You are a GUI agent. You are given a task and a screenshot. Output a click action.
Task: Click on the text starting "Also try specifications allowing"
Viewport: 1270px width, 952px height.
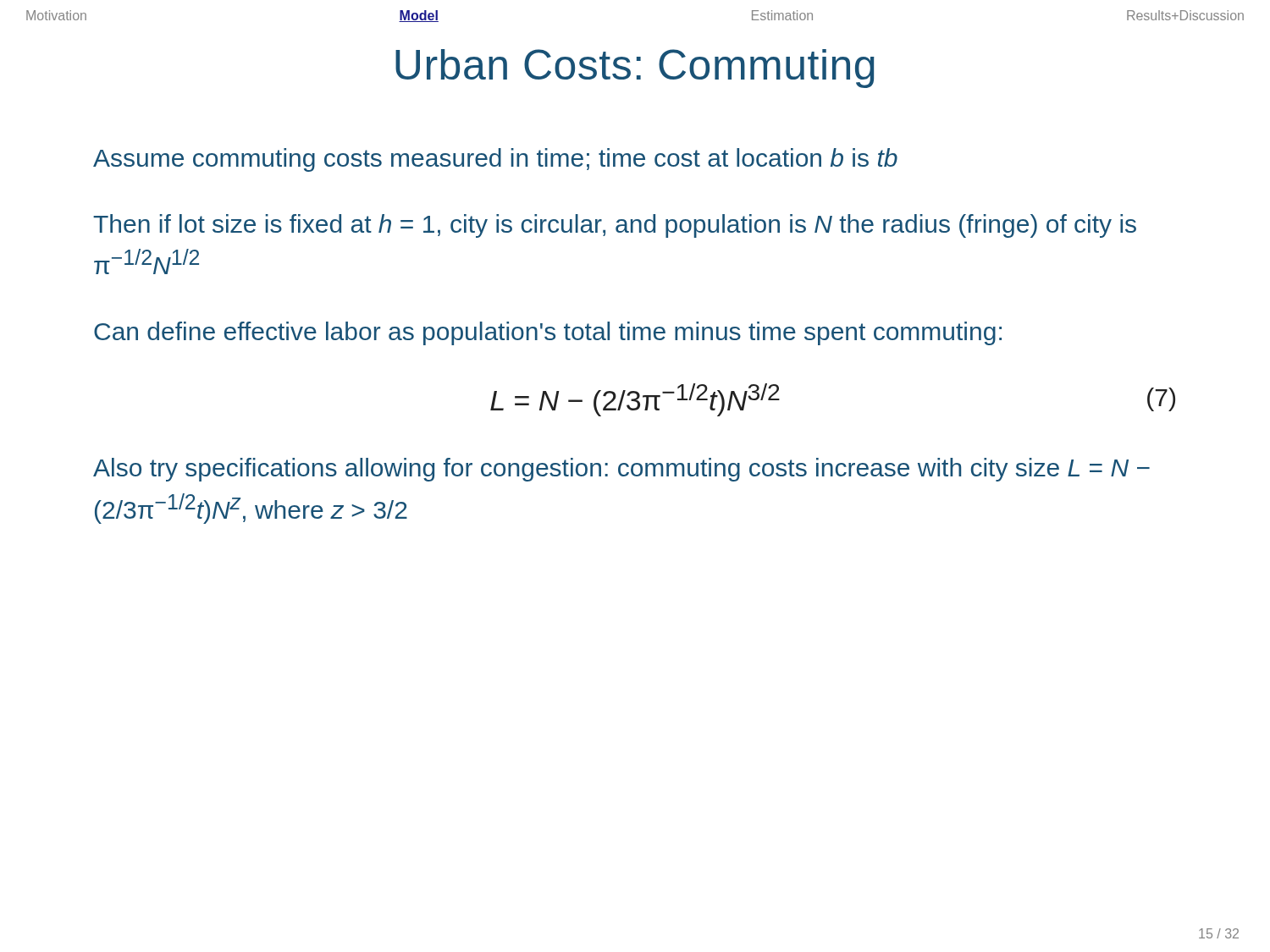622,489
